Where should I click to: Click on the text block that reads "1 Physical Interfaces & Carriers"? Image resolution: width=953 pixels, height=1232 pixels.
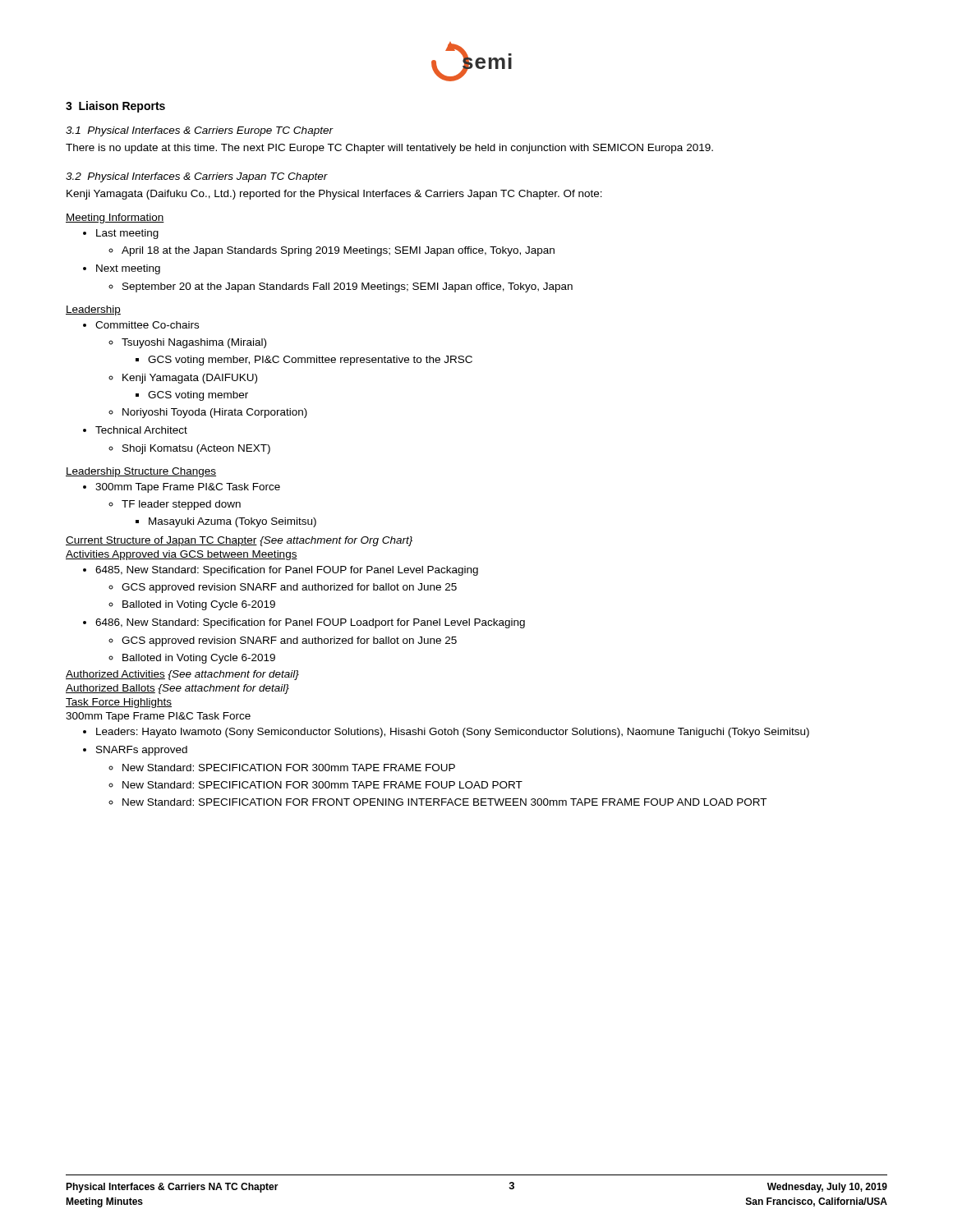click(199, 130)
